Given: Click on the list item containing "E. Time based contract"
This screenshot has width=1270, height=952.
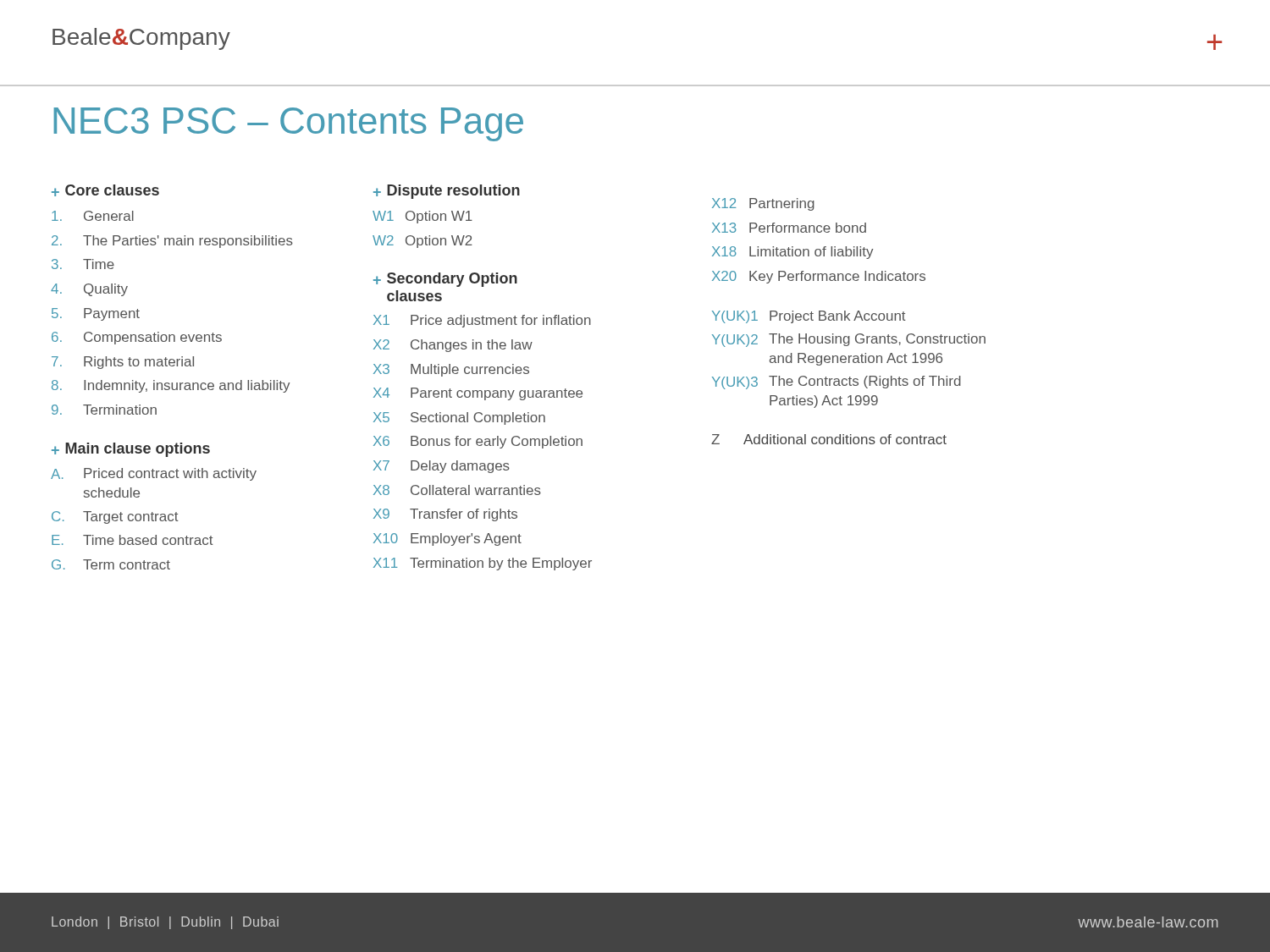Looking at the screenshot, I should point(132,541).
